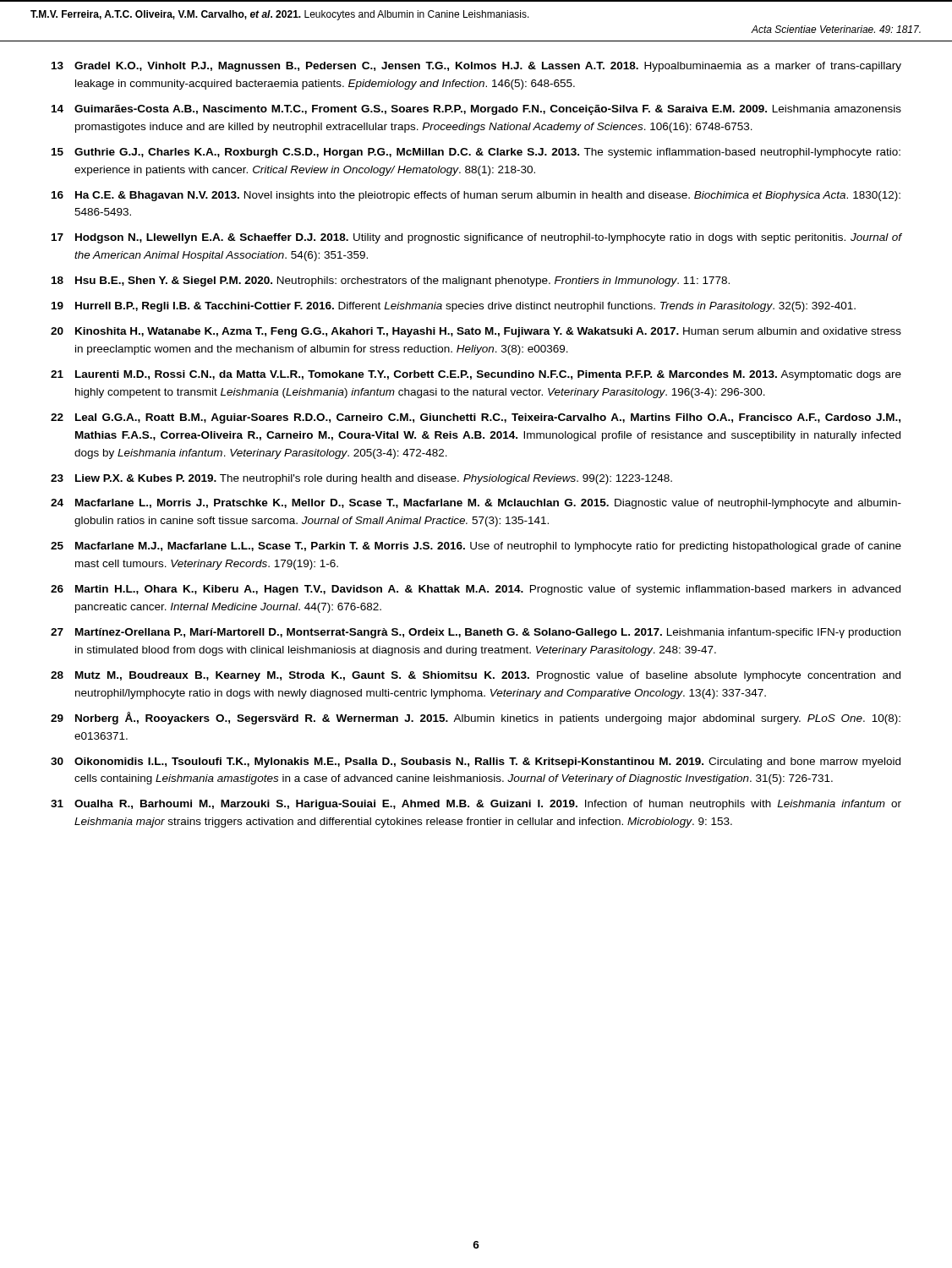
Task: Click on the list item containing "25 Macfarlane M.J., Macfarlane L.L.,"
Action: pos(476,556)
